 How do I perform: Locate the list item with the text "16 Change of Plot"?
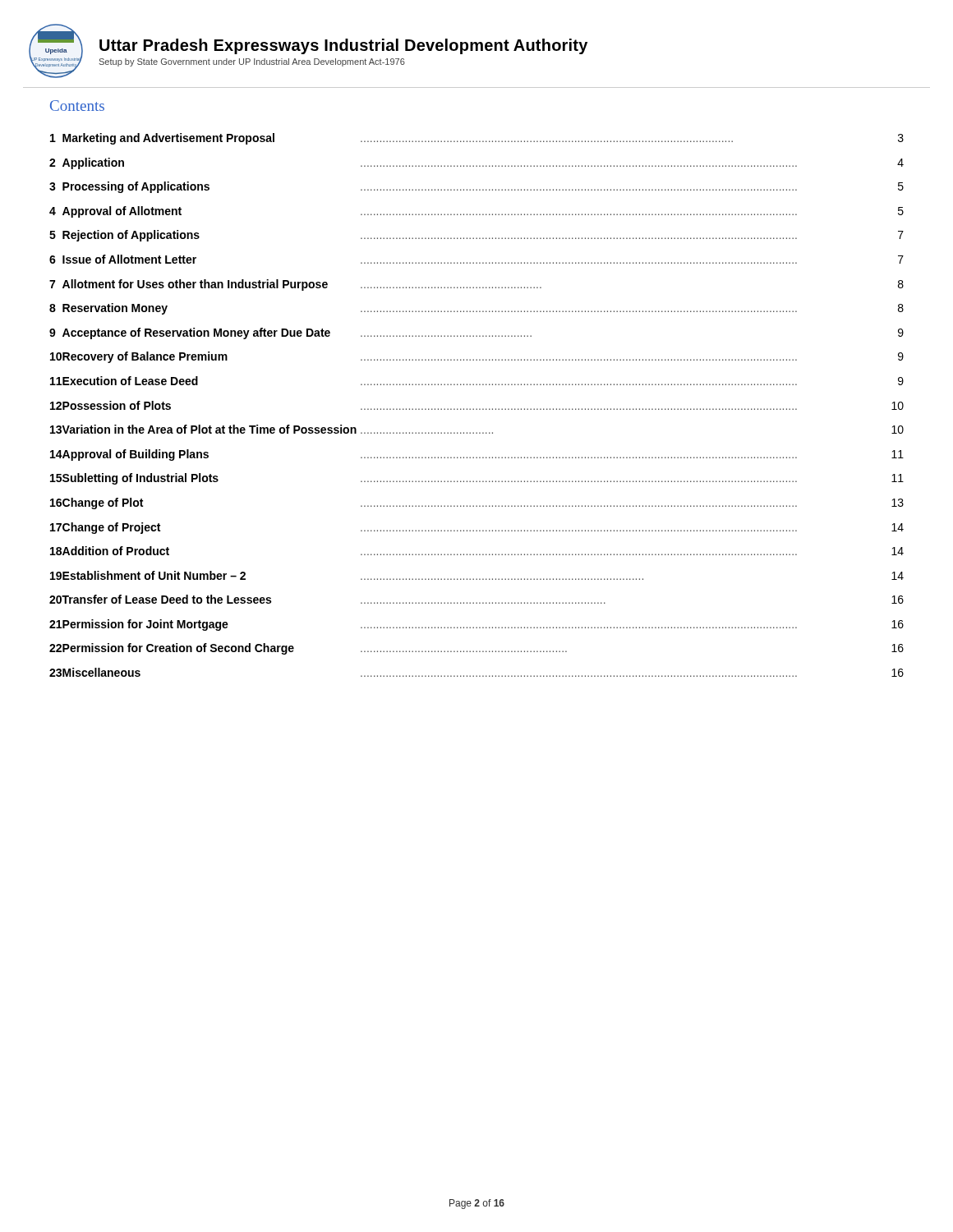(476, 503)
